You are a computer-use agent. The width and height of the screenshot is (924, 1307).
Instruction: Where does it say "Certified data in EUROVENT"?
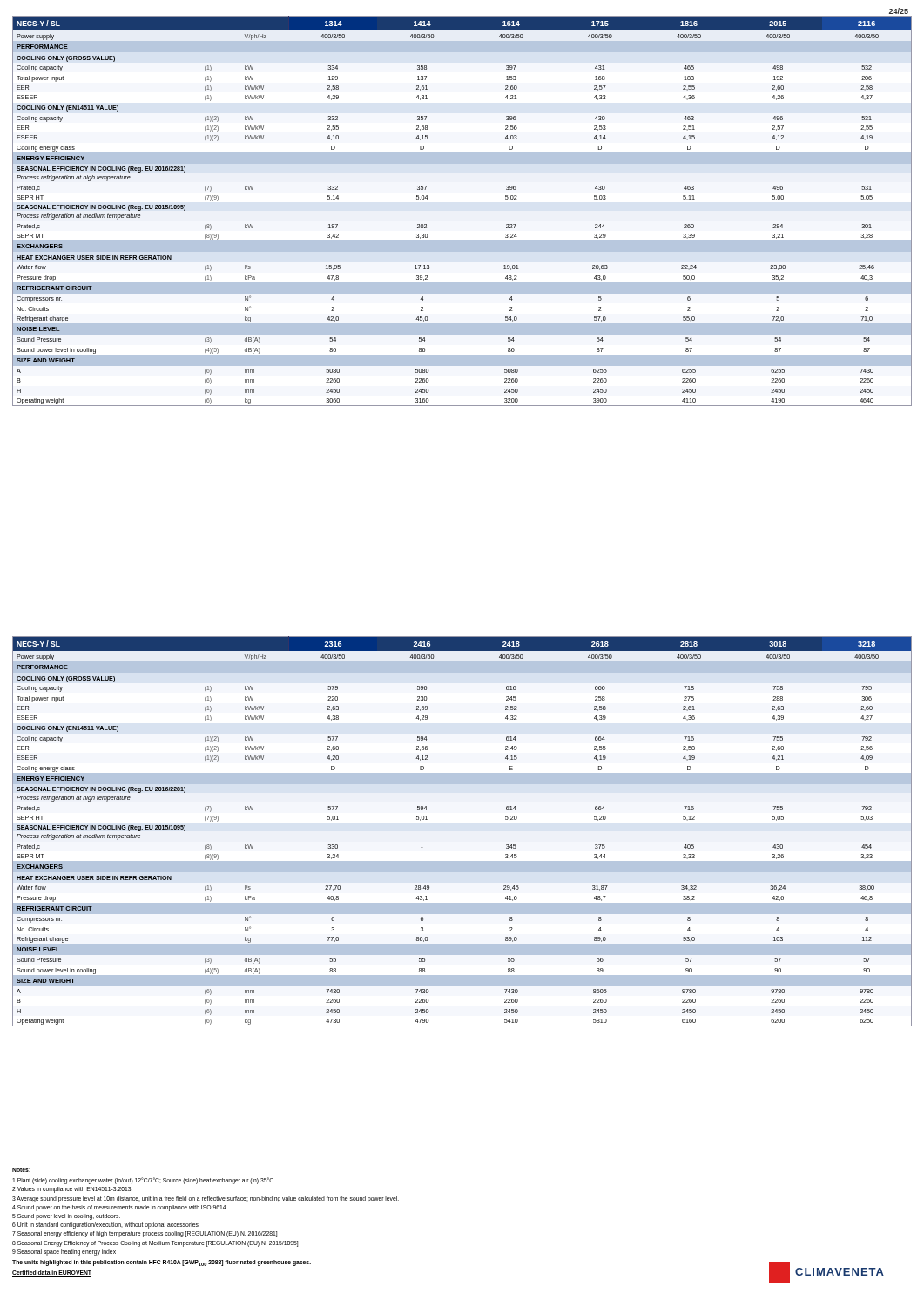point(52,1272)
